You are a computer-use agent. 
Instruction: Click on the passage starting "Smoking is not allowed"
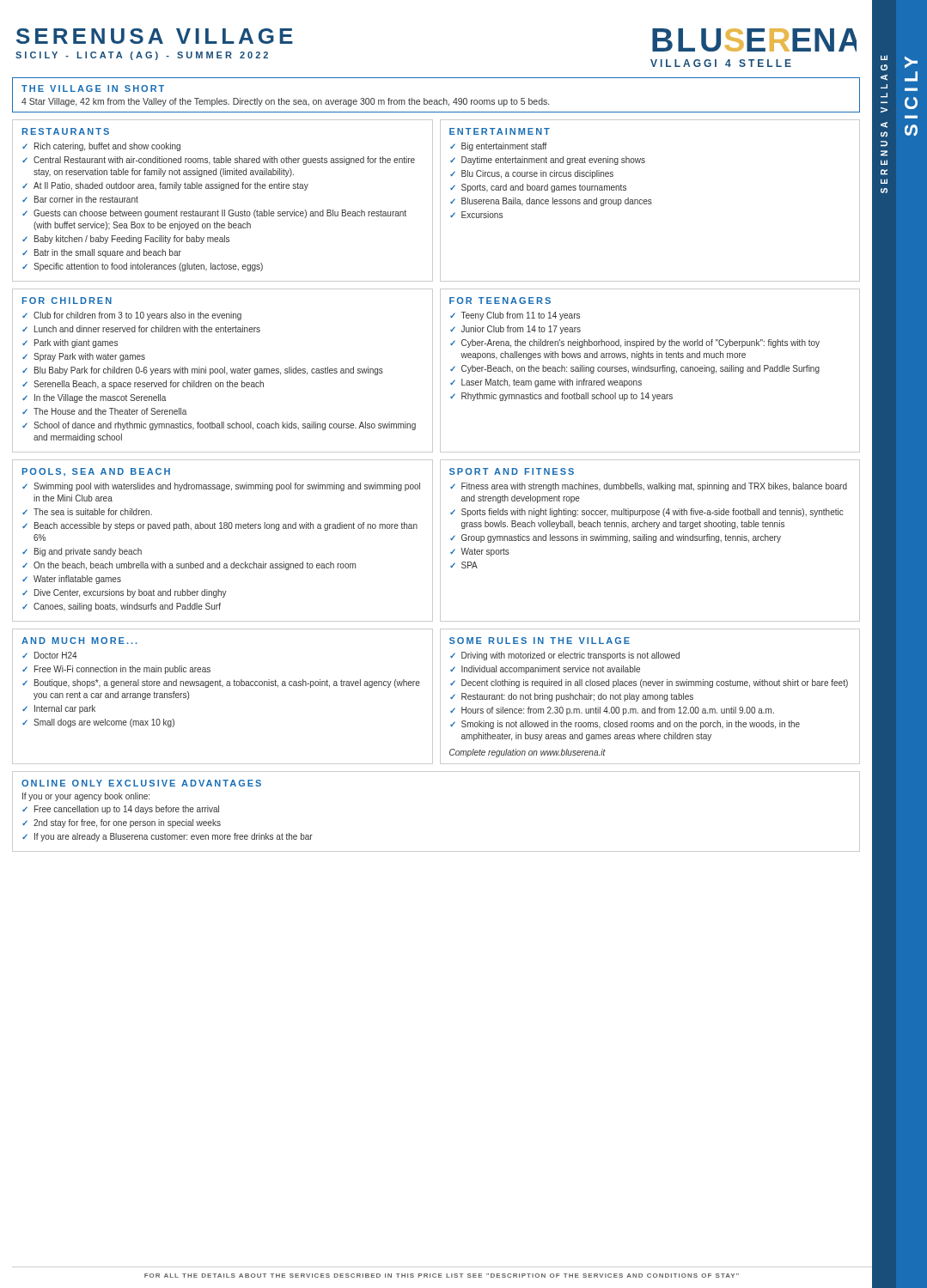coord(630,730)
